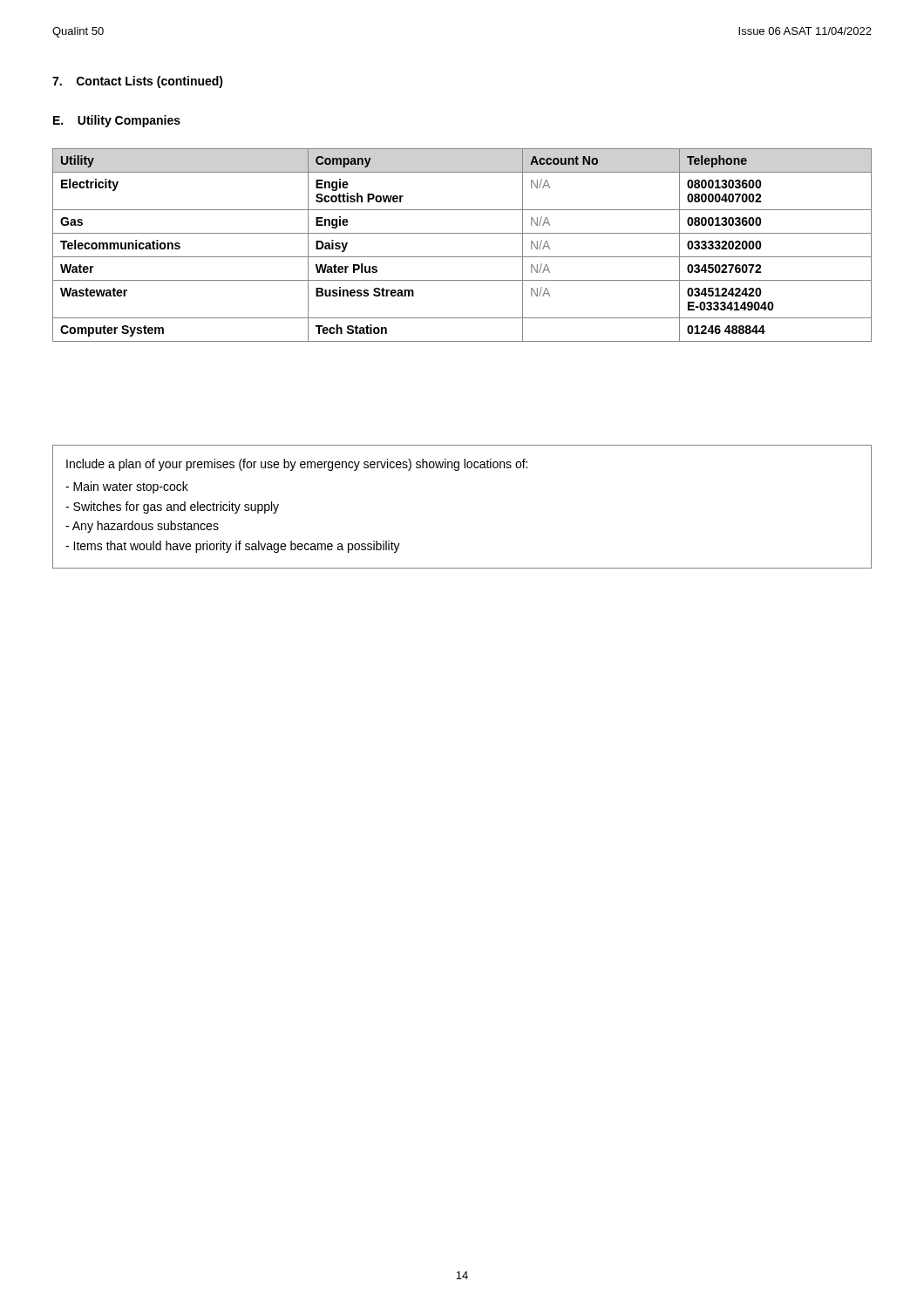The width and height of the screenshot is (924, 1308).
Task: Click on the text block that reads "Include a plan of your premises (for use"
Action: tap(297, 464)
